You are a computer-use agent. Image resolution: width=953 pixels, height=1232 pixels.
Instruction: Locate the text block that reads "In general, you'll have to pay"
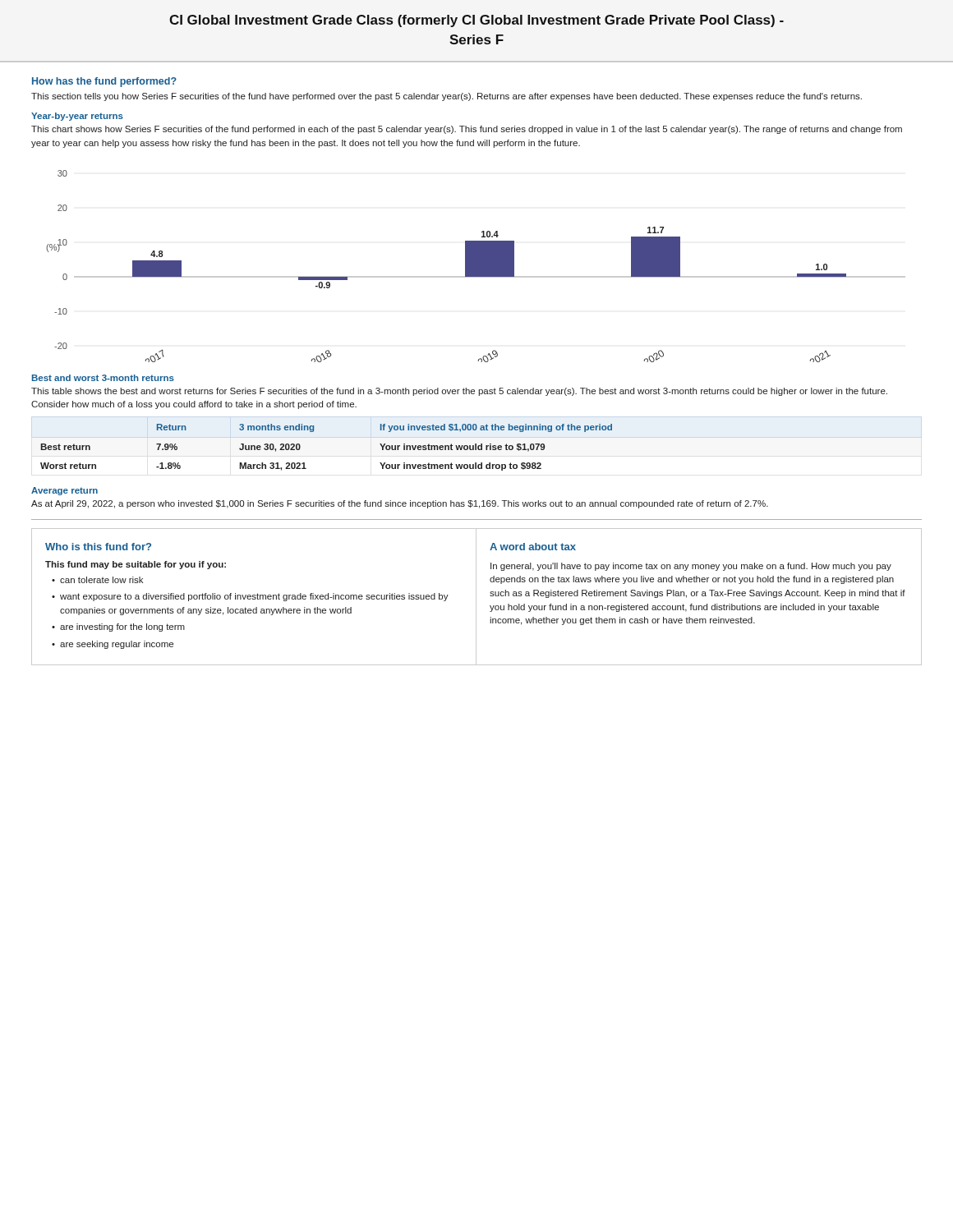coord(697,593)
